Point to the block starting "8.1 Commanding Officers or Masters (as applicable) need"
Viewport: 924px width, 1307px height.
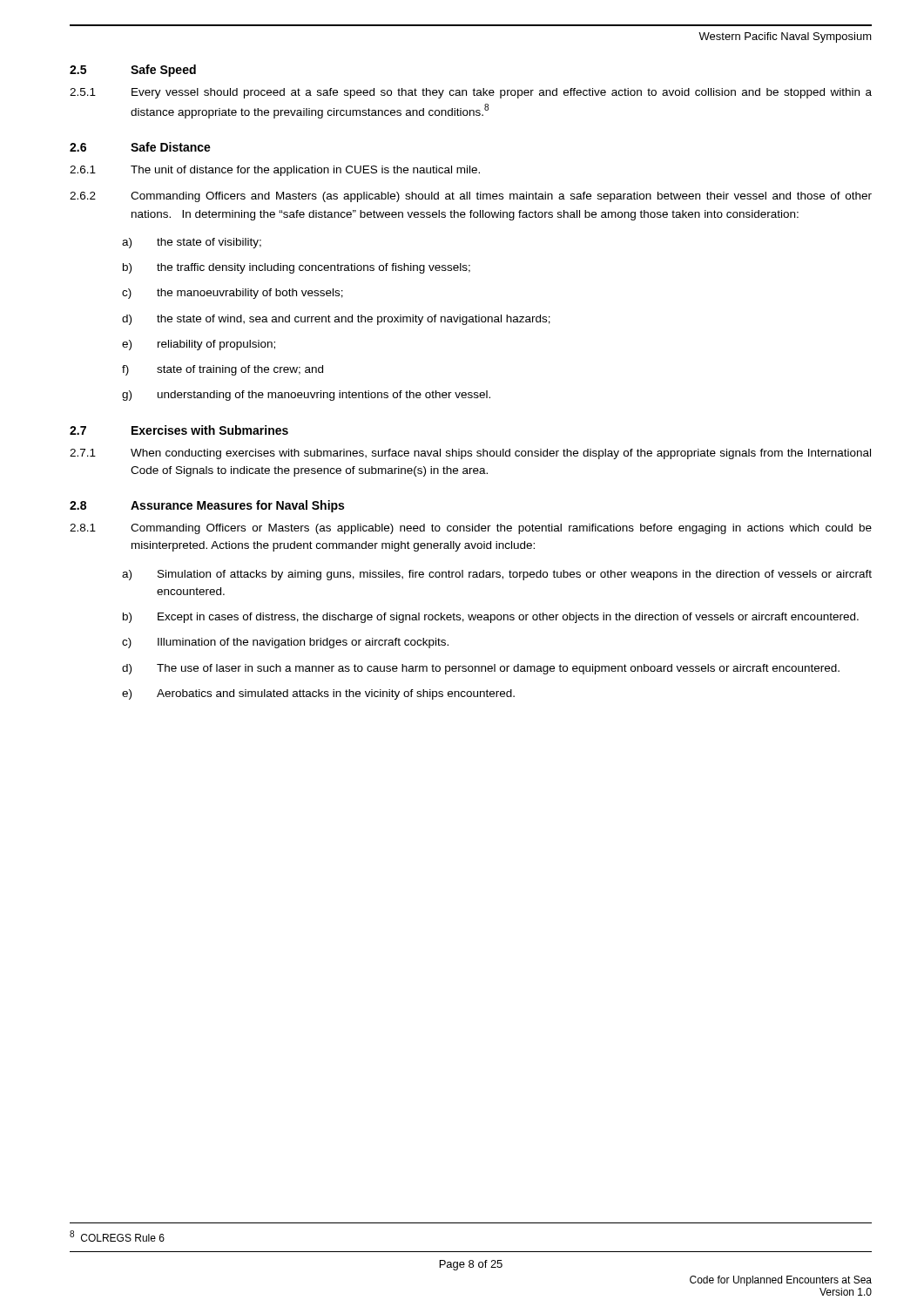pos(471,537)
